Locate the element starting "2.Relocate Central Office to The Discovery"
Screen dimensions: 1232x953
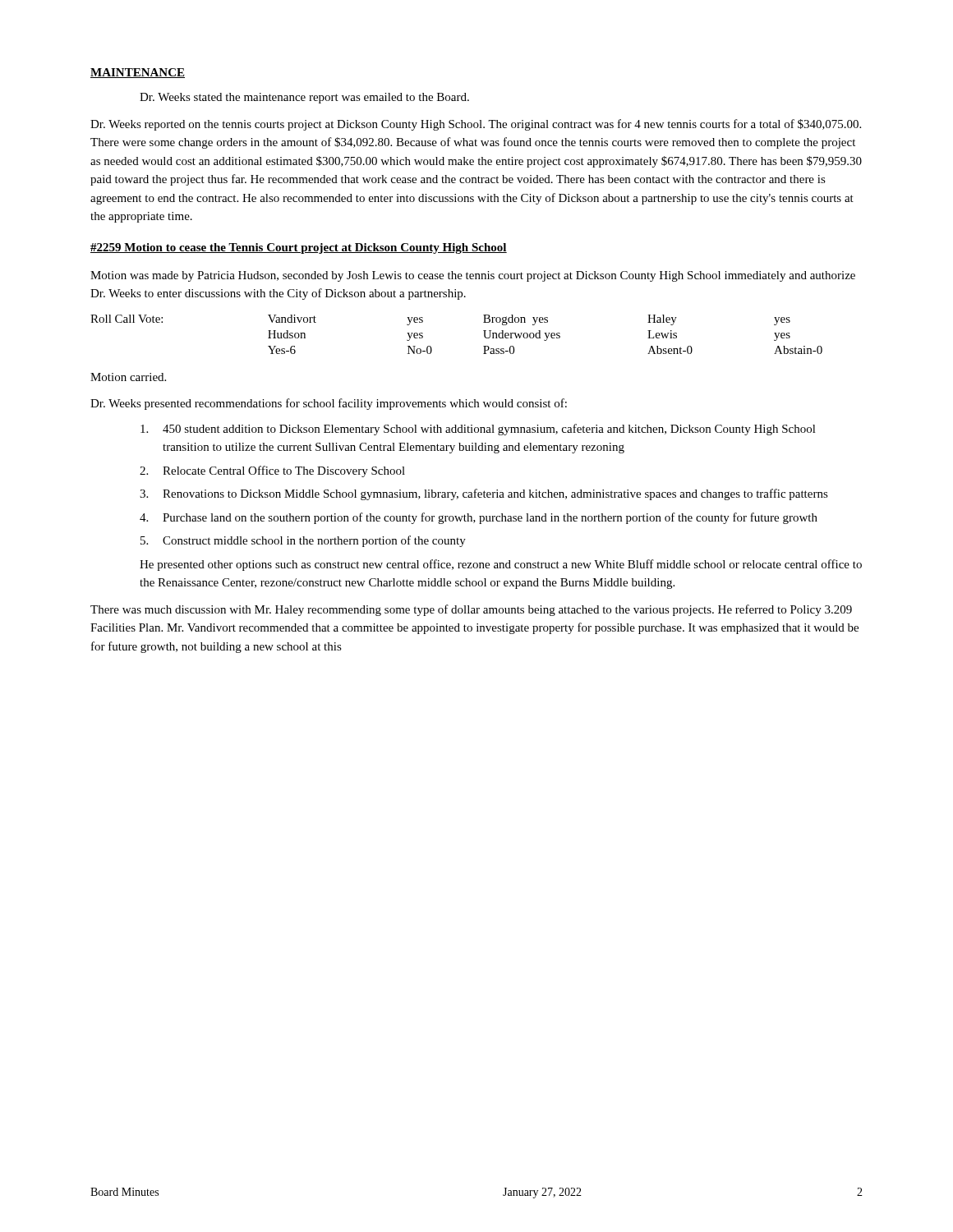point(272,471)
